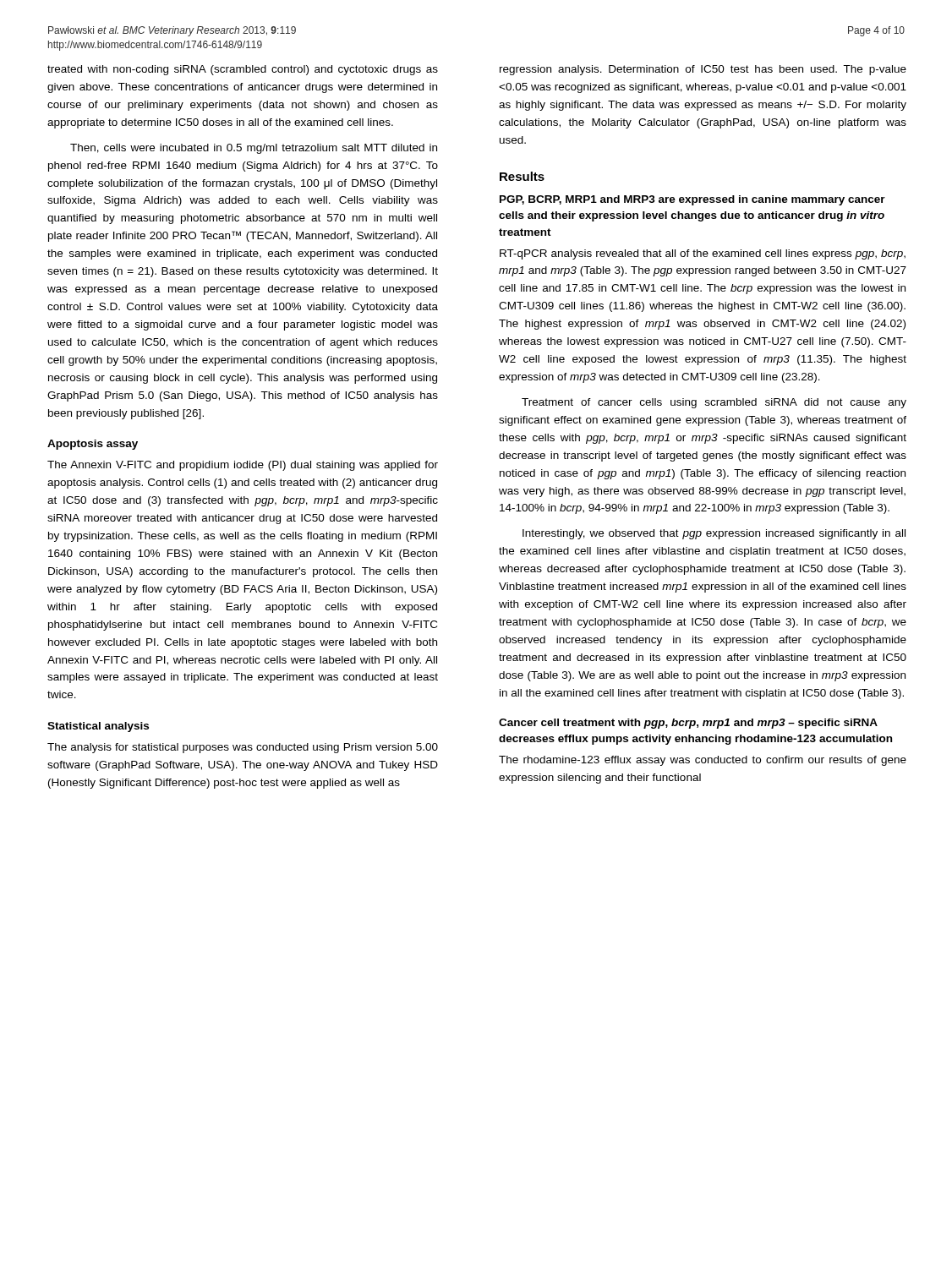The image size is (952, 1268).
Task: Locate the text block with the text "The analysis for statistical"
Action: [243, 765]
